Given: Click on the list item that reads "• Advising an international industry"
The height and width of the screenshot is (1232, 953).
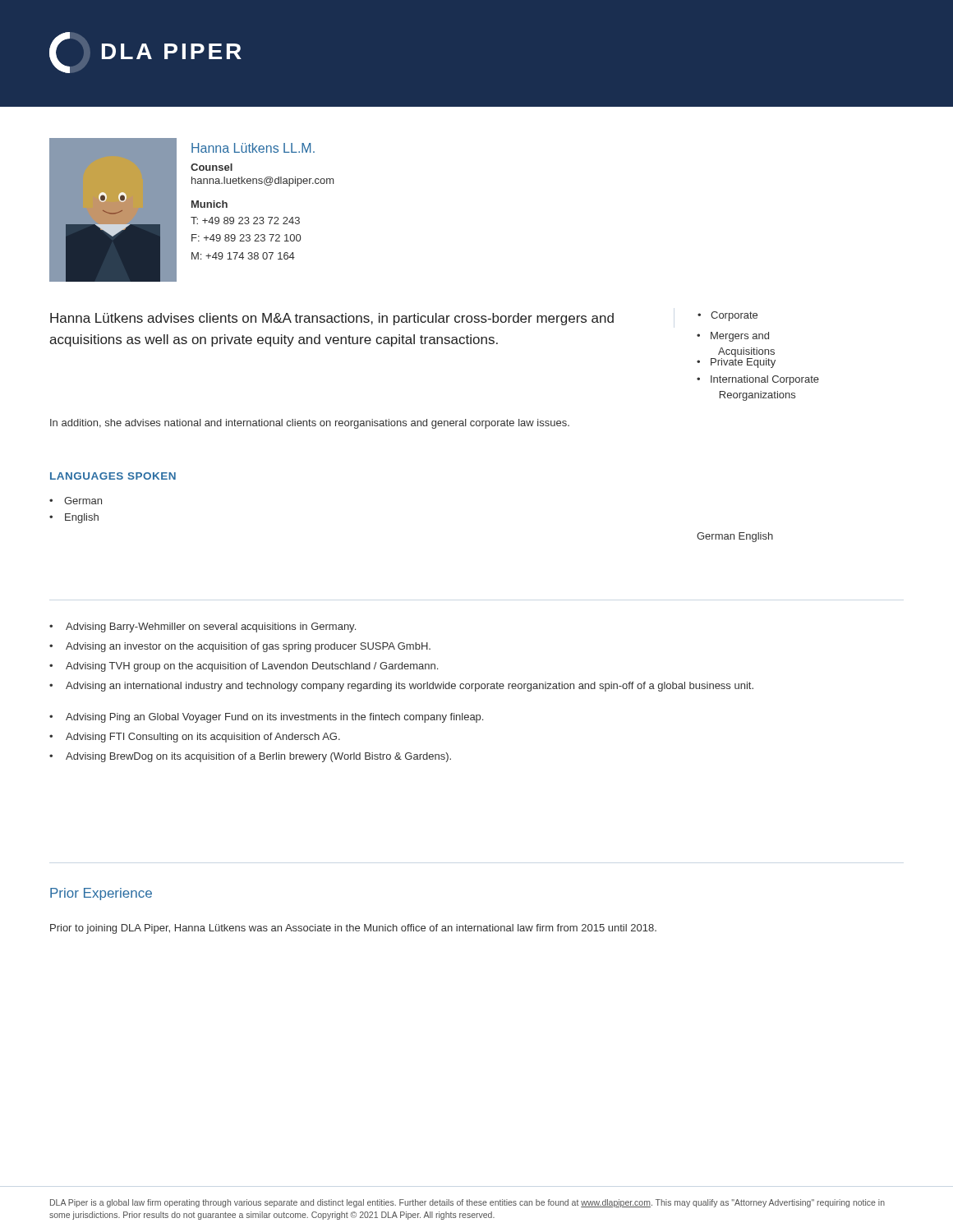Looking at the screenshot, I should point(476,686).
